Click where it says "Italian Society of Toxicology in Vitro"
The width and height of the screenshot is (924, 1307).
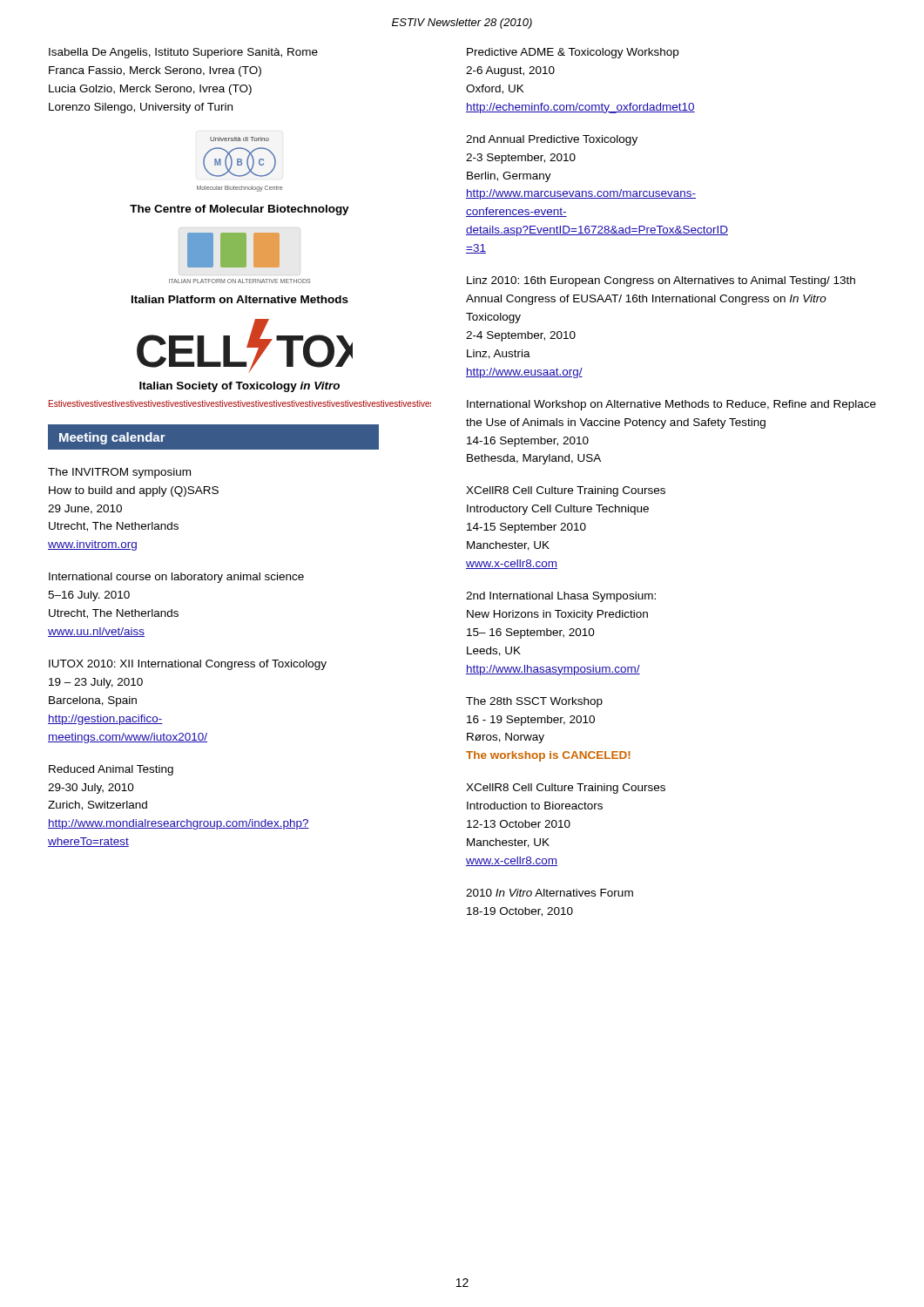click(x=240, y=385)
